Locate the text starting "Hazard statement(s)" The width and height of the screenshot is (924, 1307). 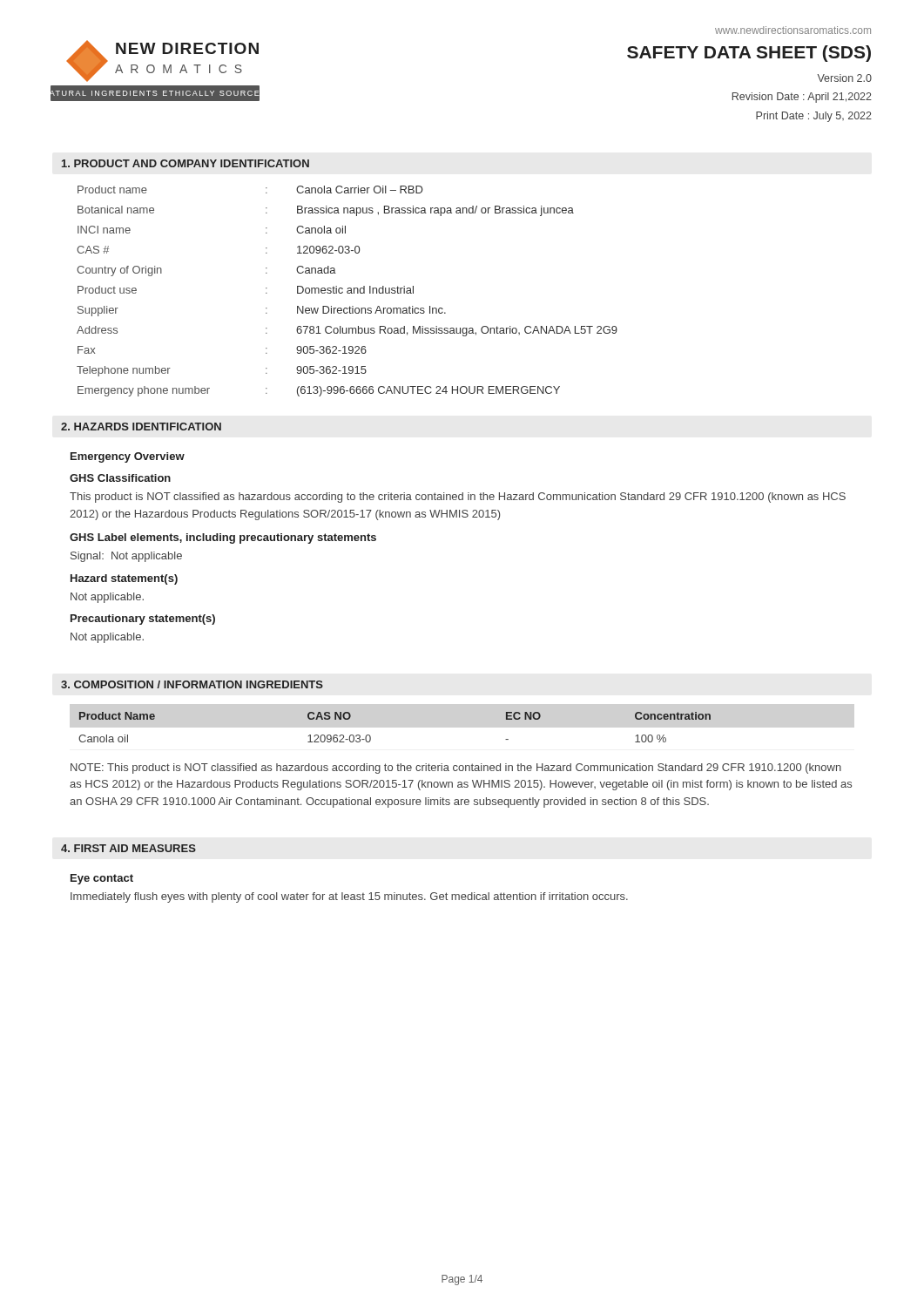(124, 578)
